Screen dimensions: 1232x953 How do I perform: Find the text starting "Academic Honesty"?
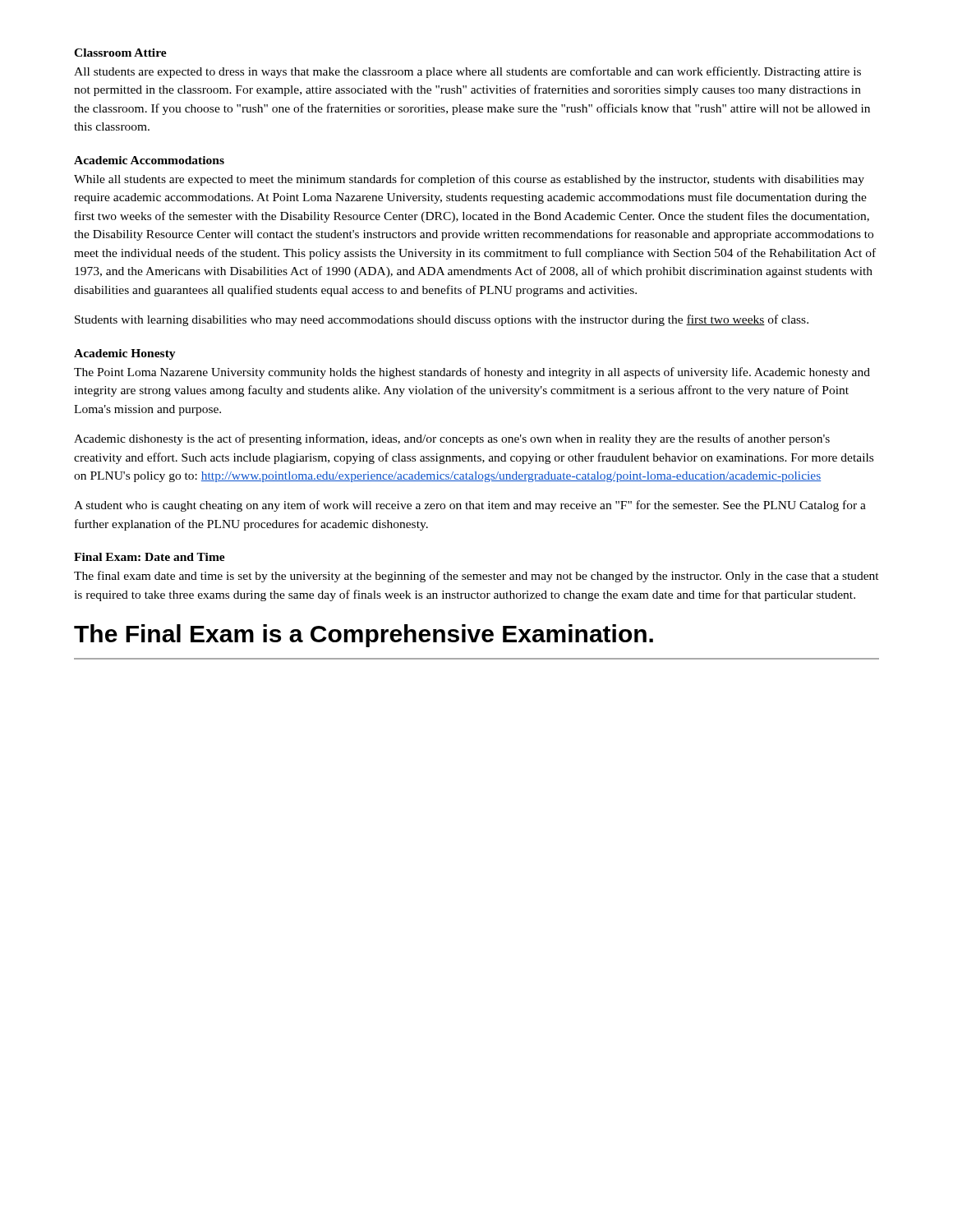125,352
